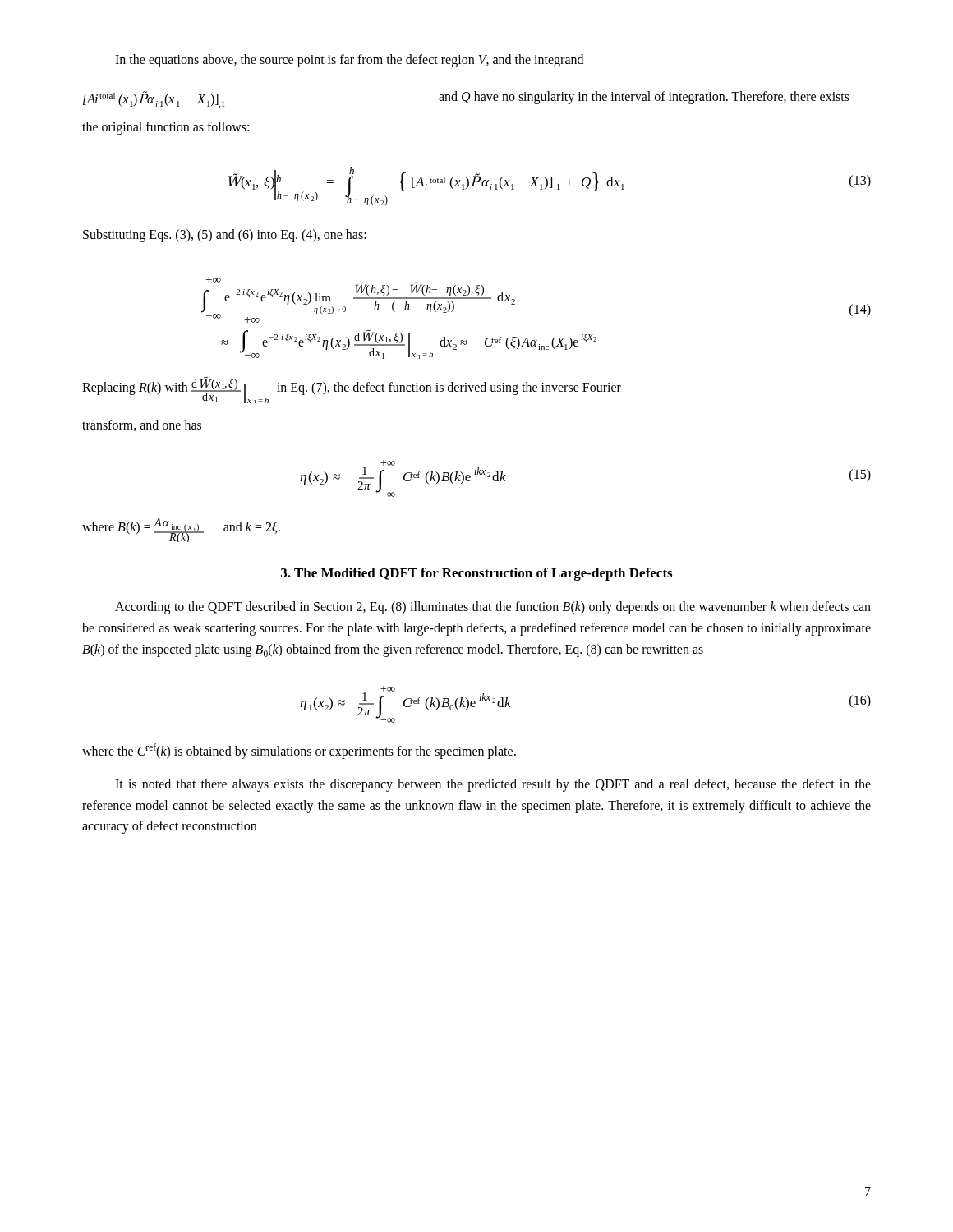The image size is (953, 1232).
Task: Find the formula on this page that starts "∫ +∞ −∞ e"
Action: (476, 309)
